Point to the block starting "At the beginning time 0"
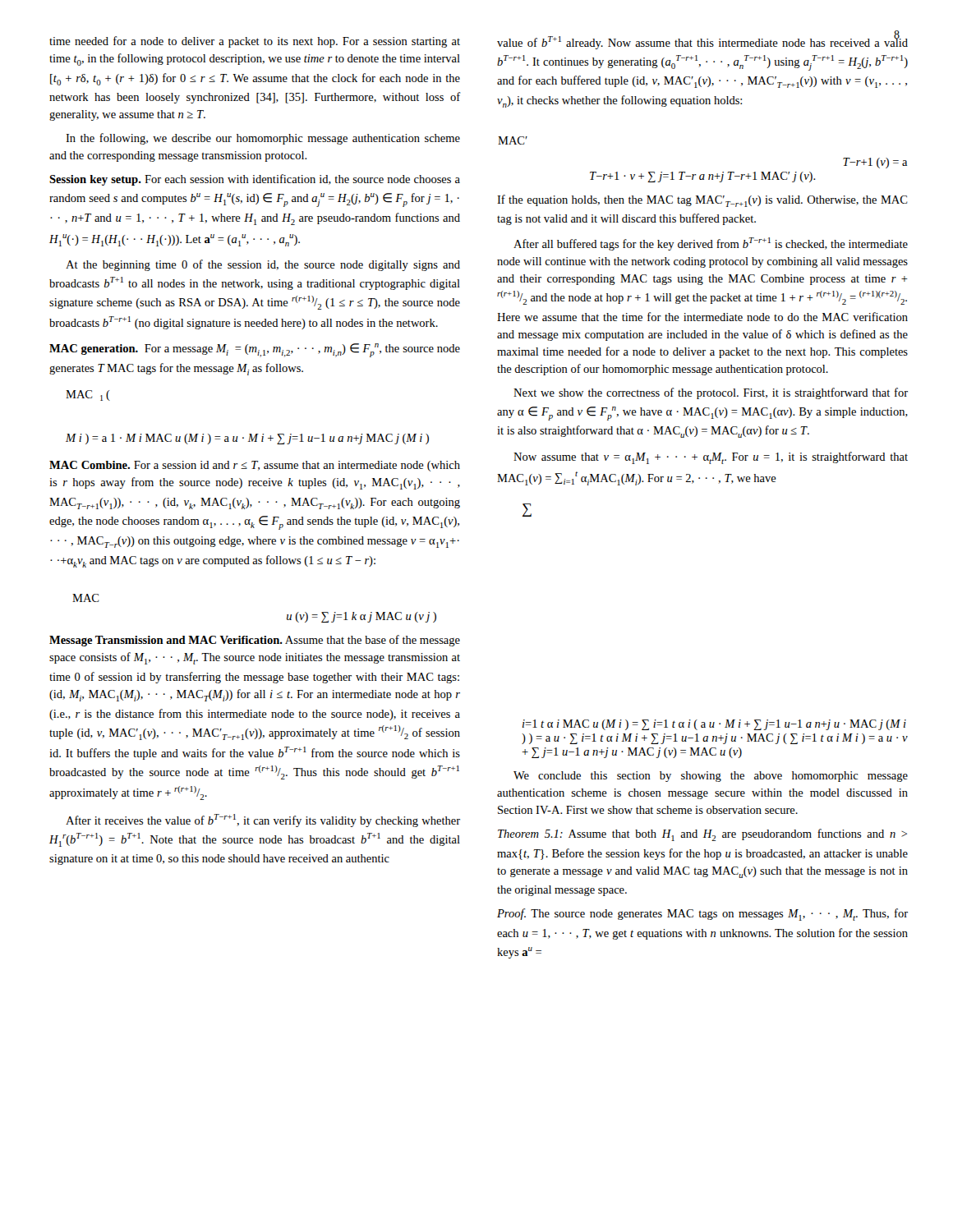 (255, 294)
